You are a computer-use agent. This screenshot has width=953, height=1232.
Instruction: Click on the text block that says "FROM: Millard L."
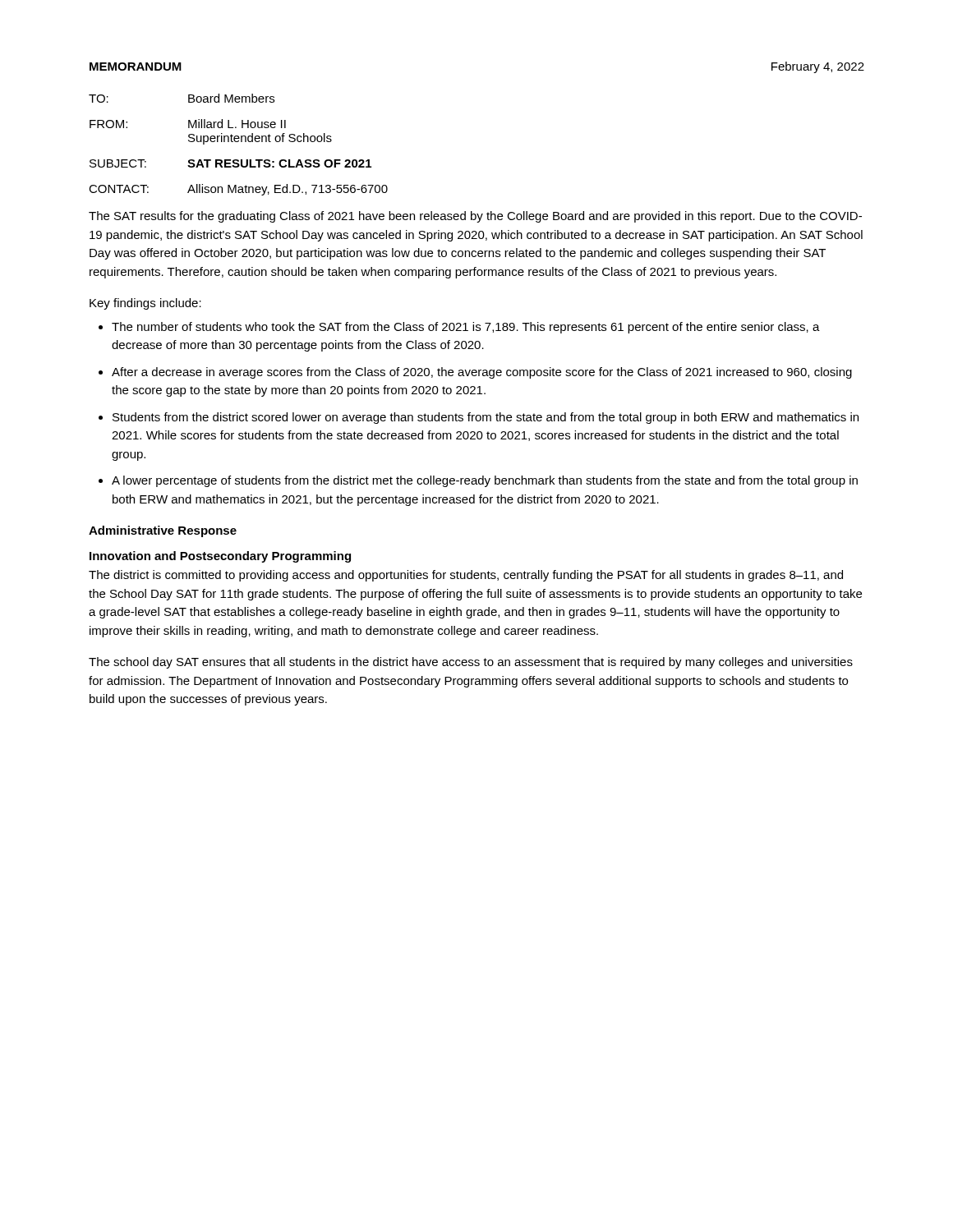(210, 131)
